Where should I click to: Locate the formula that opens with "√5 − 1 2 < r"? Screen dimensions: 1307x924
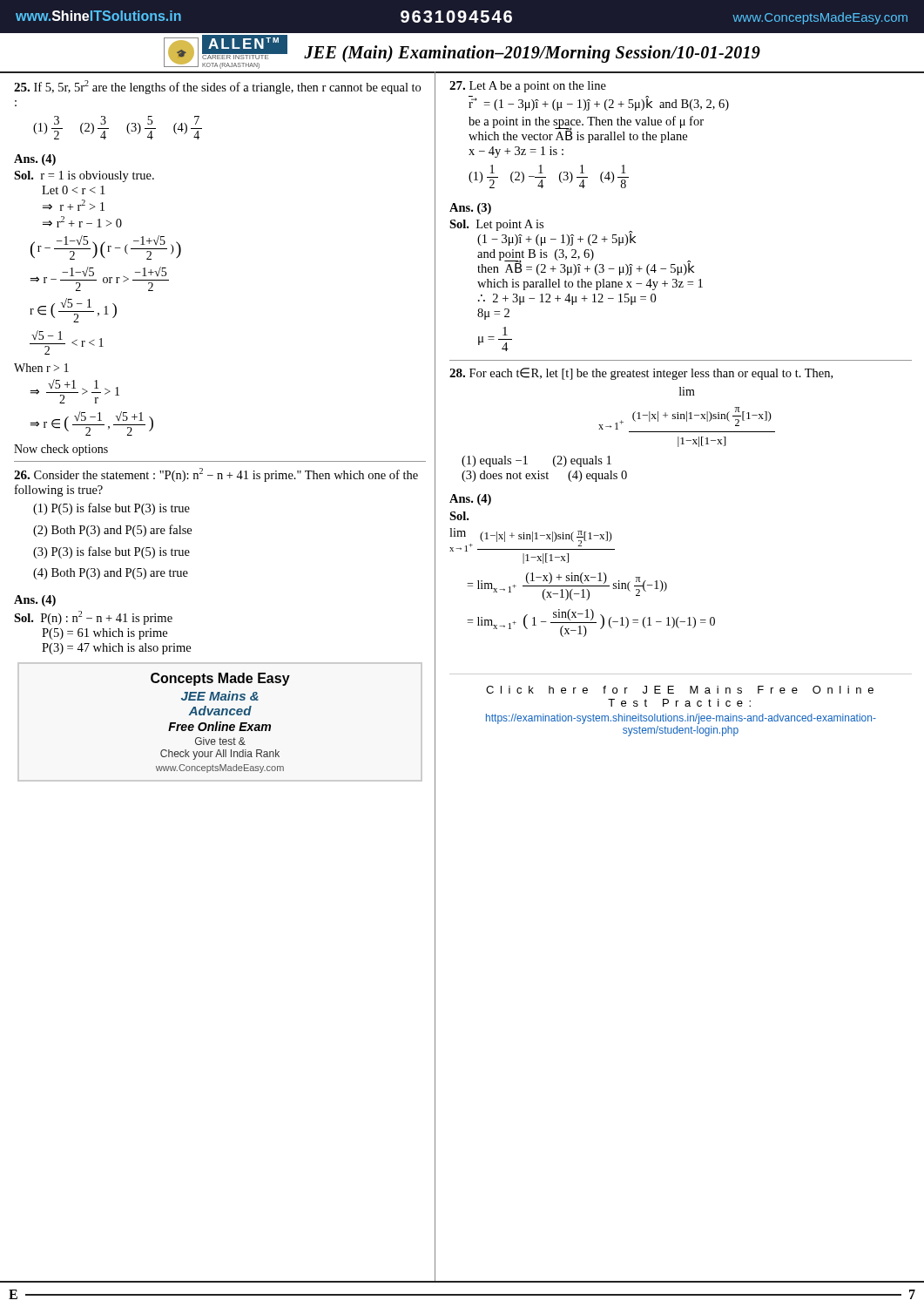click(67, 344)
